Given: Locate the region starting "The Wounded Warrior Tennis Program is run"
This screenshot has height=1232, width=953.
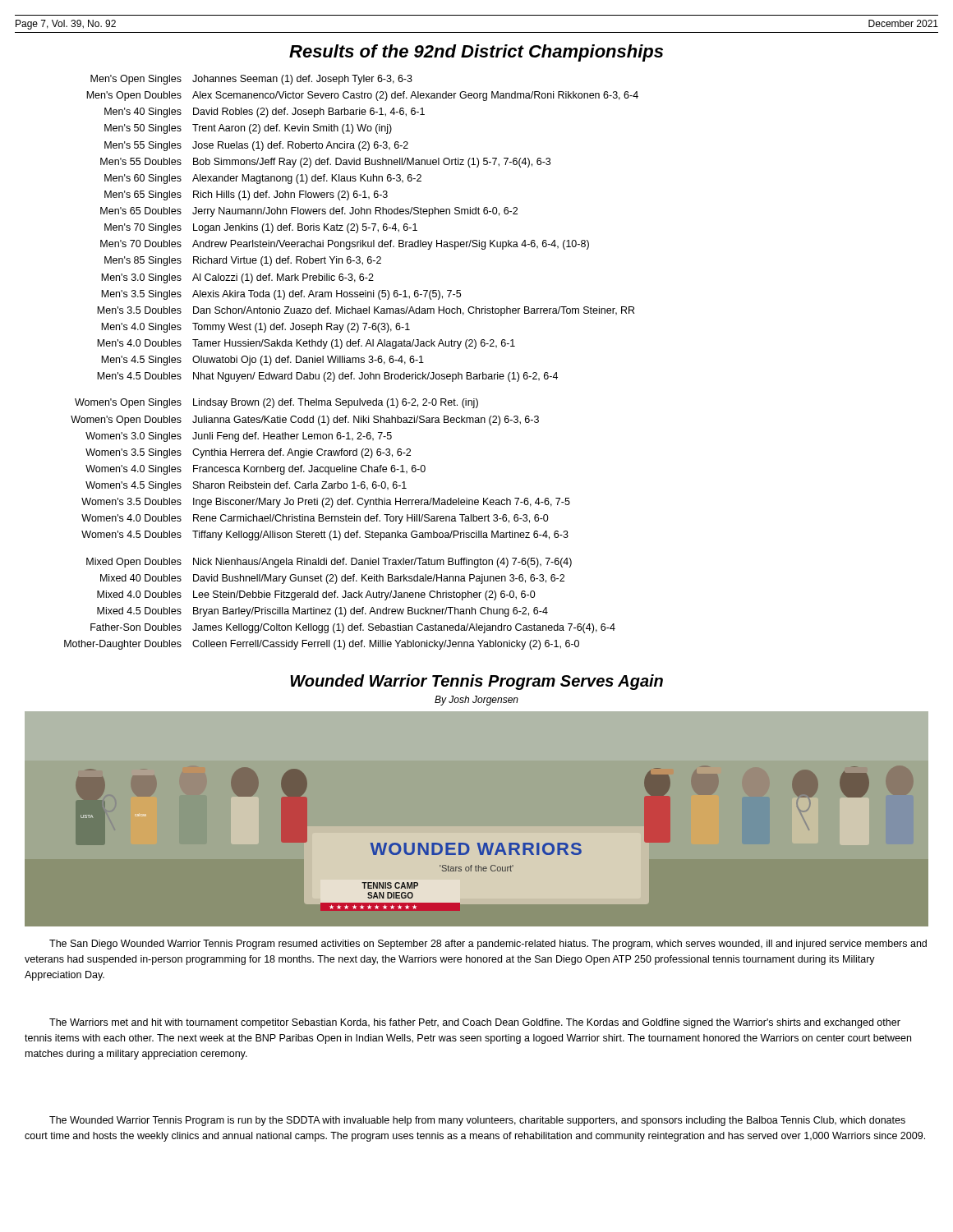Looking at the screenshot, I should [x=476, y=1128].
